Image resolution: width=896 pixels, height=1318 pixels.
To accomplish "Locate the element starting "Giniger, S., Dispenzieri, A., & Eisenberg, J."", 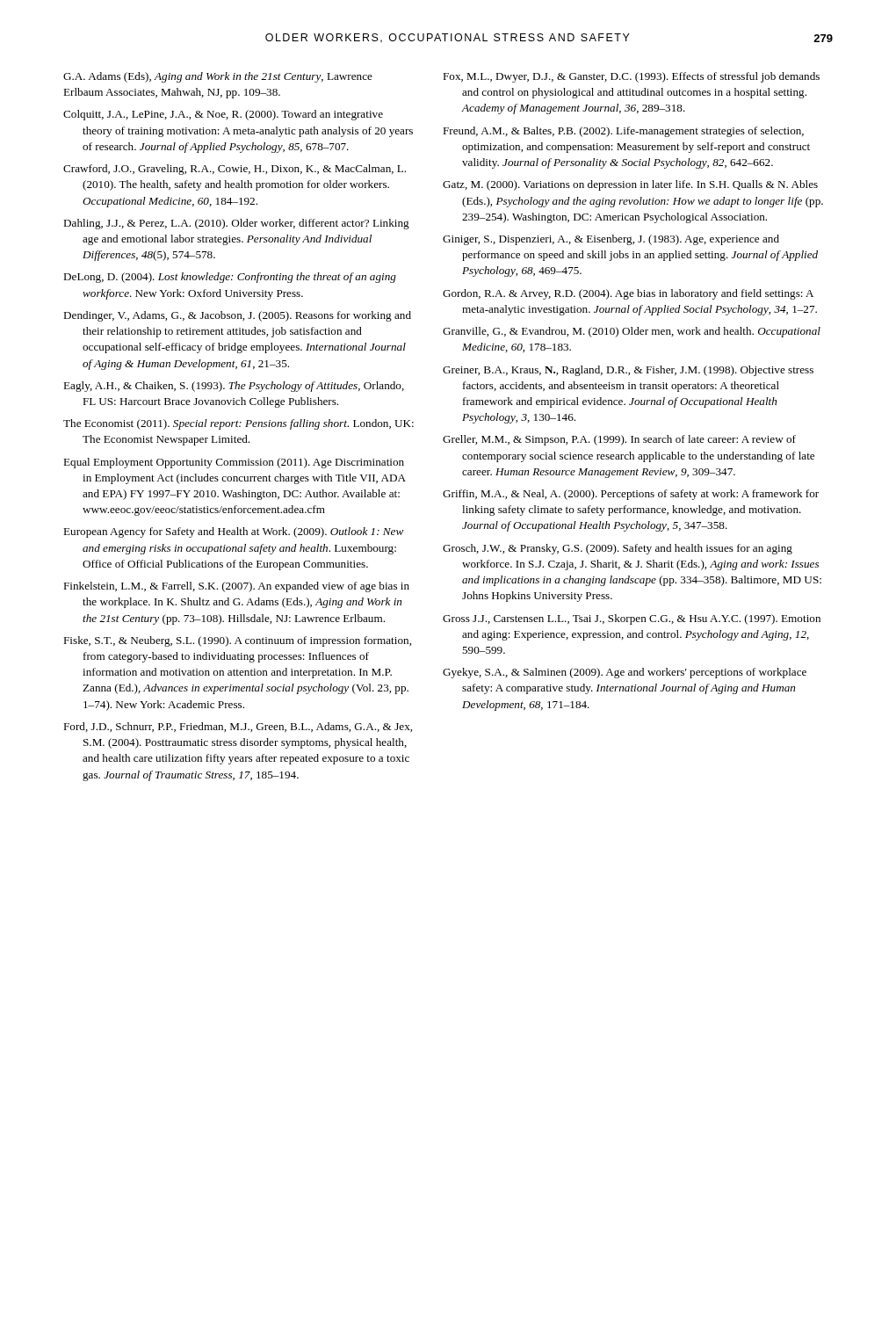I will [630, 255].
